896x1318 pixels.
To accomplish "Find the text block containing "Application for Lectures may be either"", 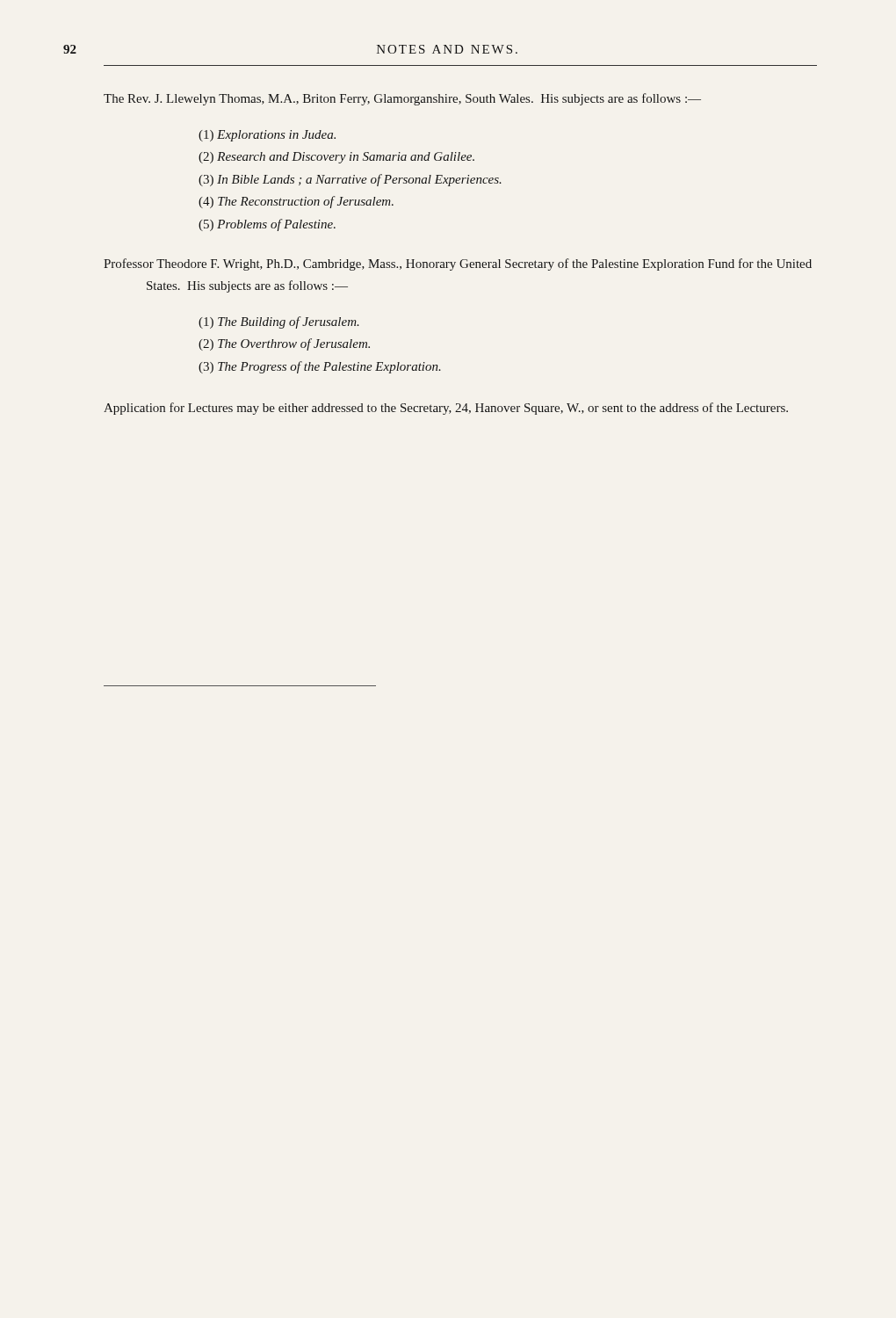I will [446, 408].
